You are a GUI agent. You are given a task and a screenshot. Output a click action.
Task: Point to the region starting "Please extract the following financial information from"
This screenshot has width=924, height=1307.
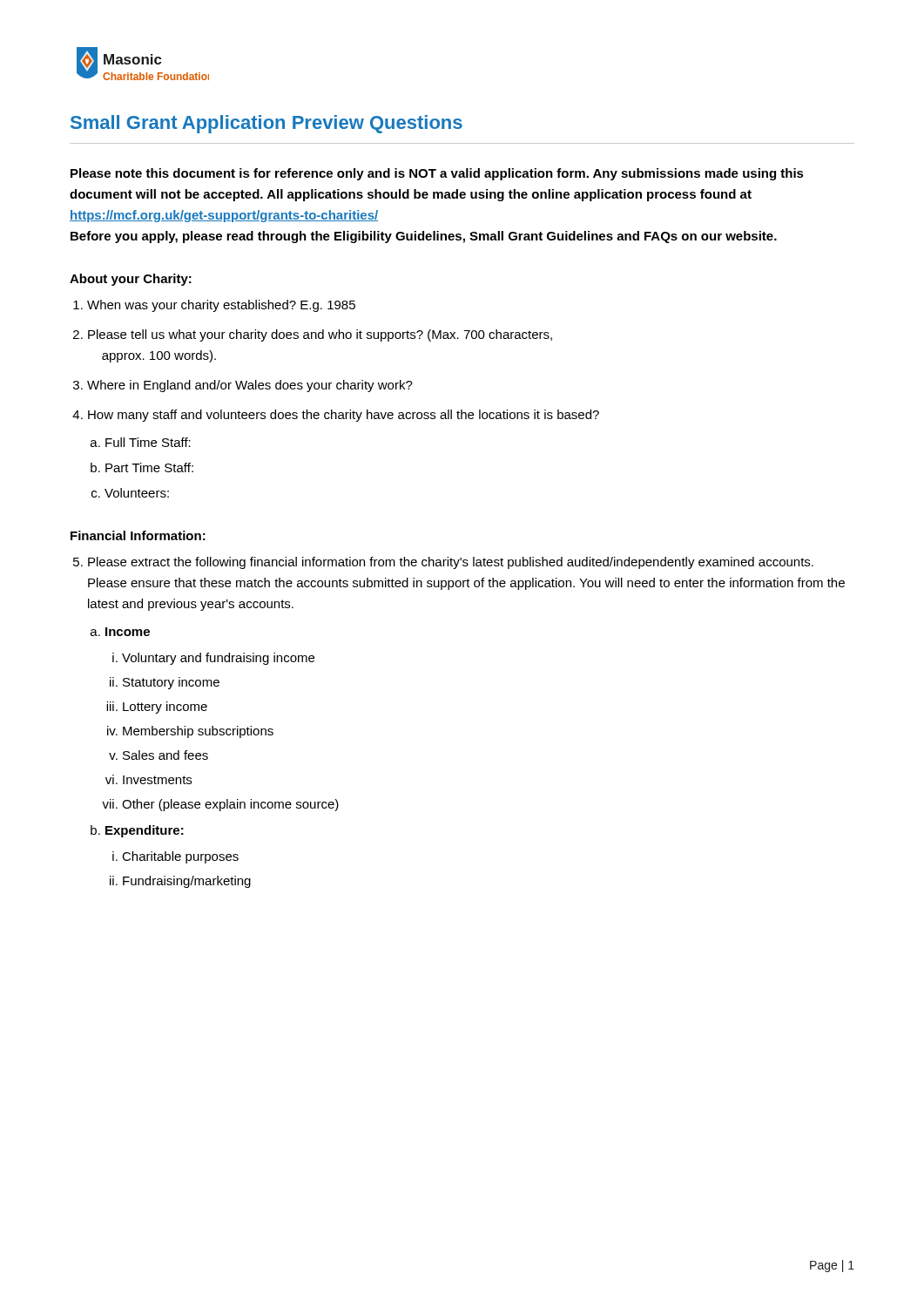click(x=451, y=563)
